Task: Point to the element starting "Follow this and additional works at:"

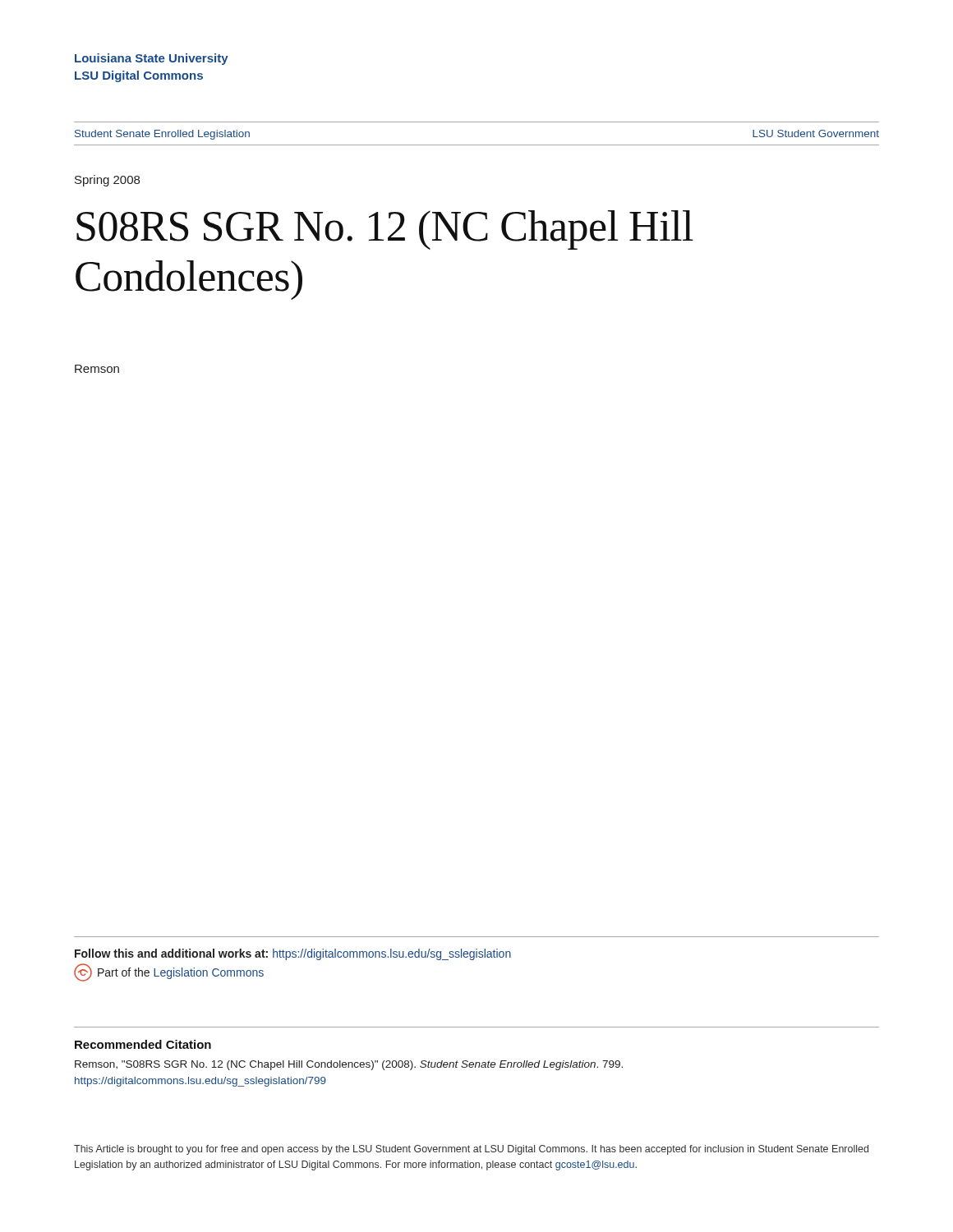Action: pos(293,954)
